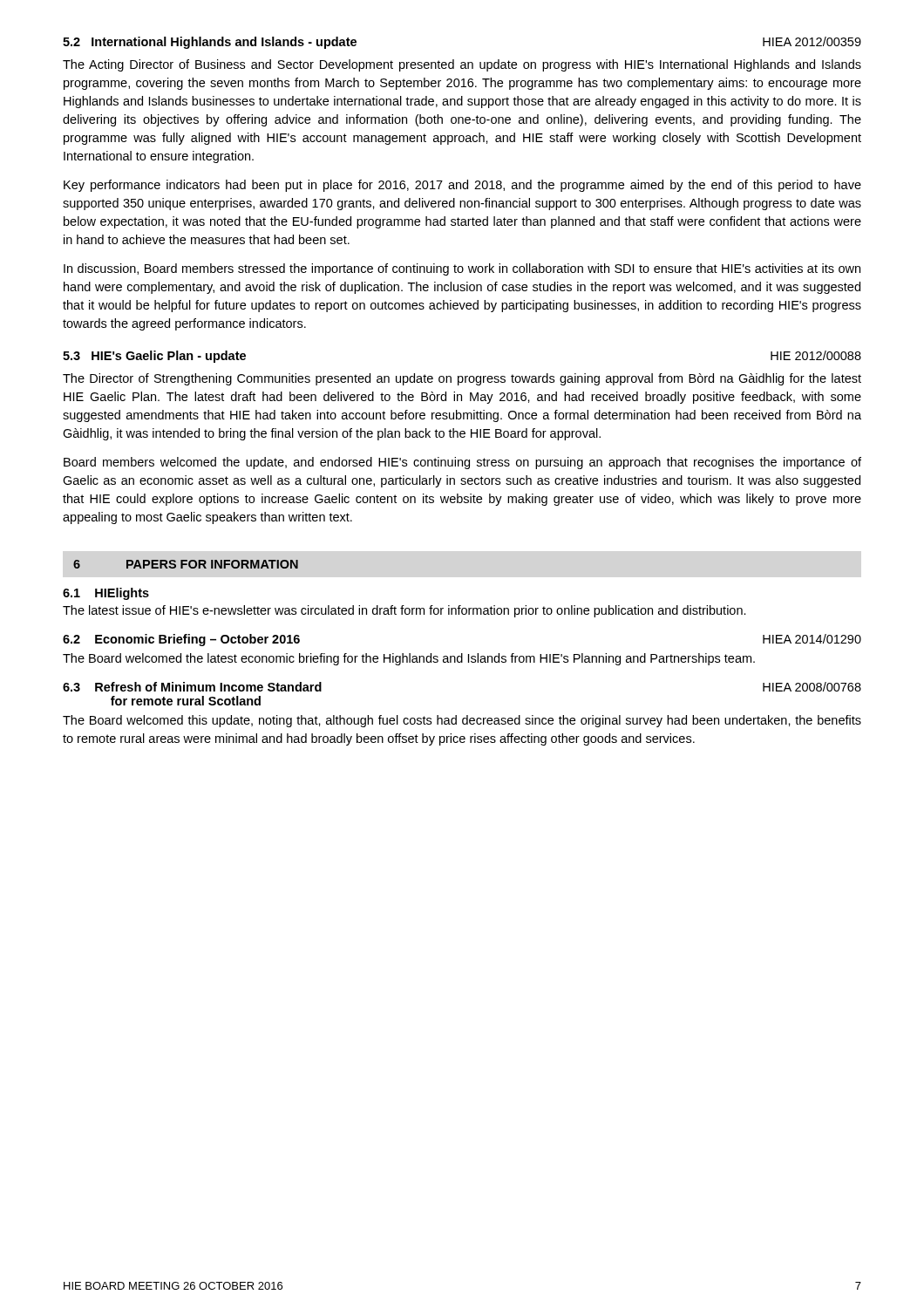The image size is (924, 1308).
Task: Where is the passage that starts "In discussion, Board members stressed"?
Action: click(462, 297)
